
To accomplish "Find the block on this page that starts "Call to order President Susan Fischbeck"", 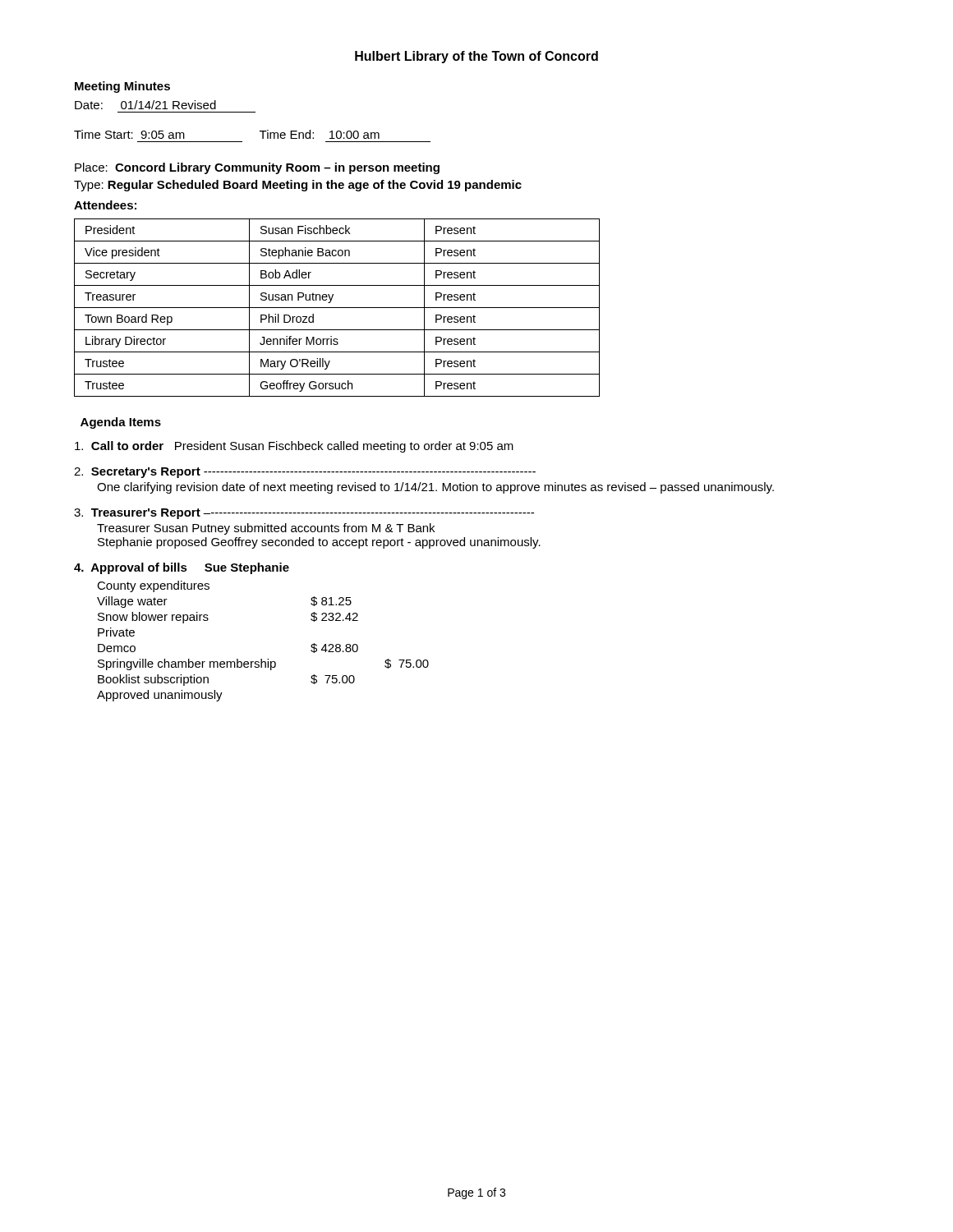I will (x=294, y=446).
